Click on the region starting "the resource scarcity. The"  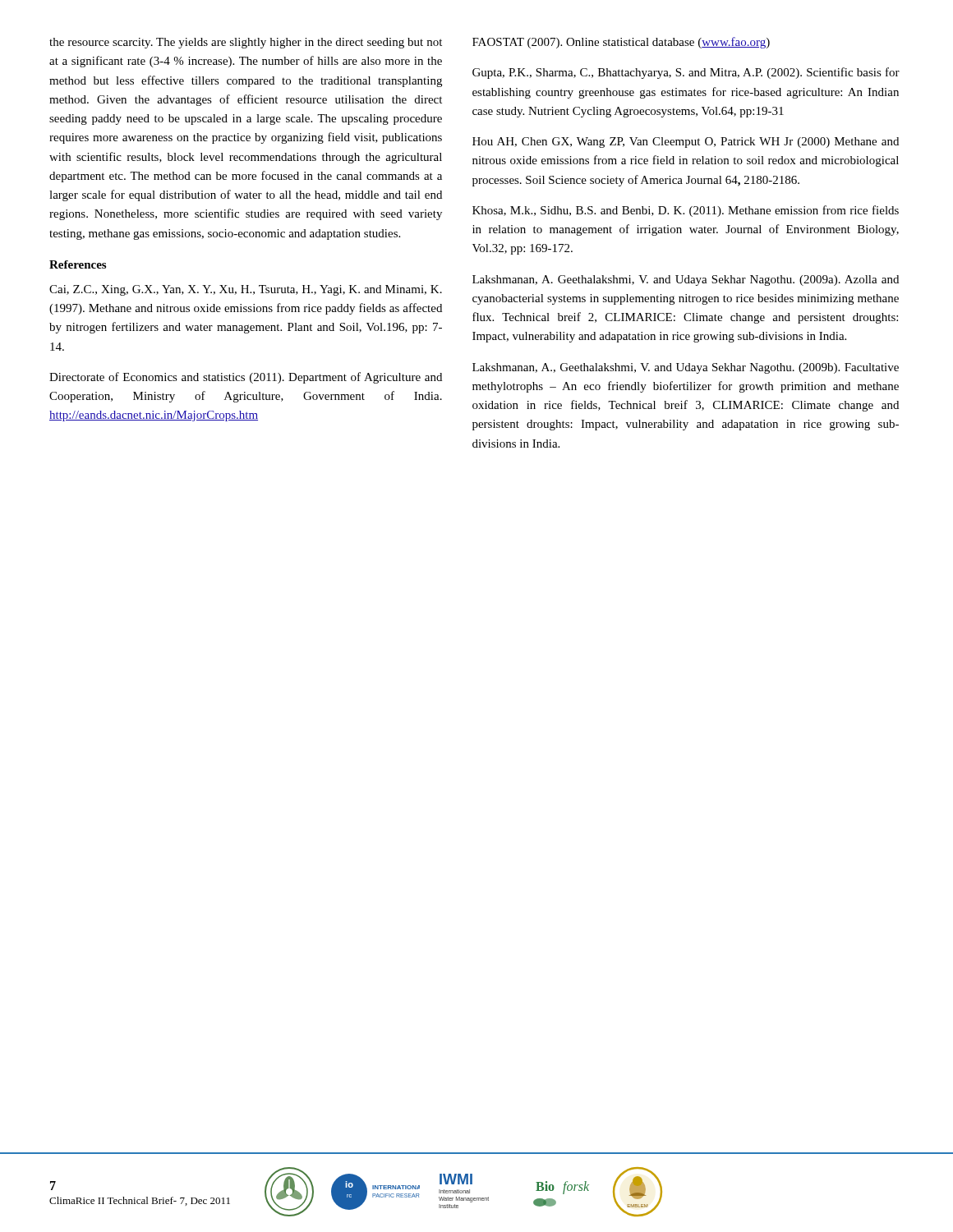pyautogui.click(x=246, y=137)
